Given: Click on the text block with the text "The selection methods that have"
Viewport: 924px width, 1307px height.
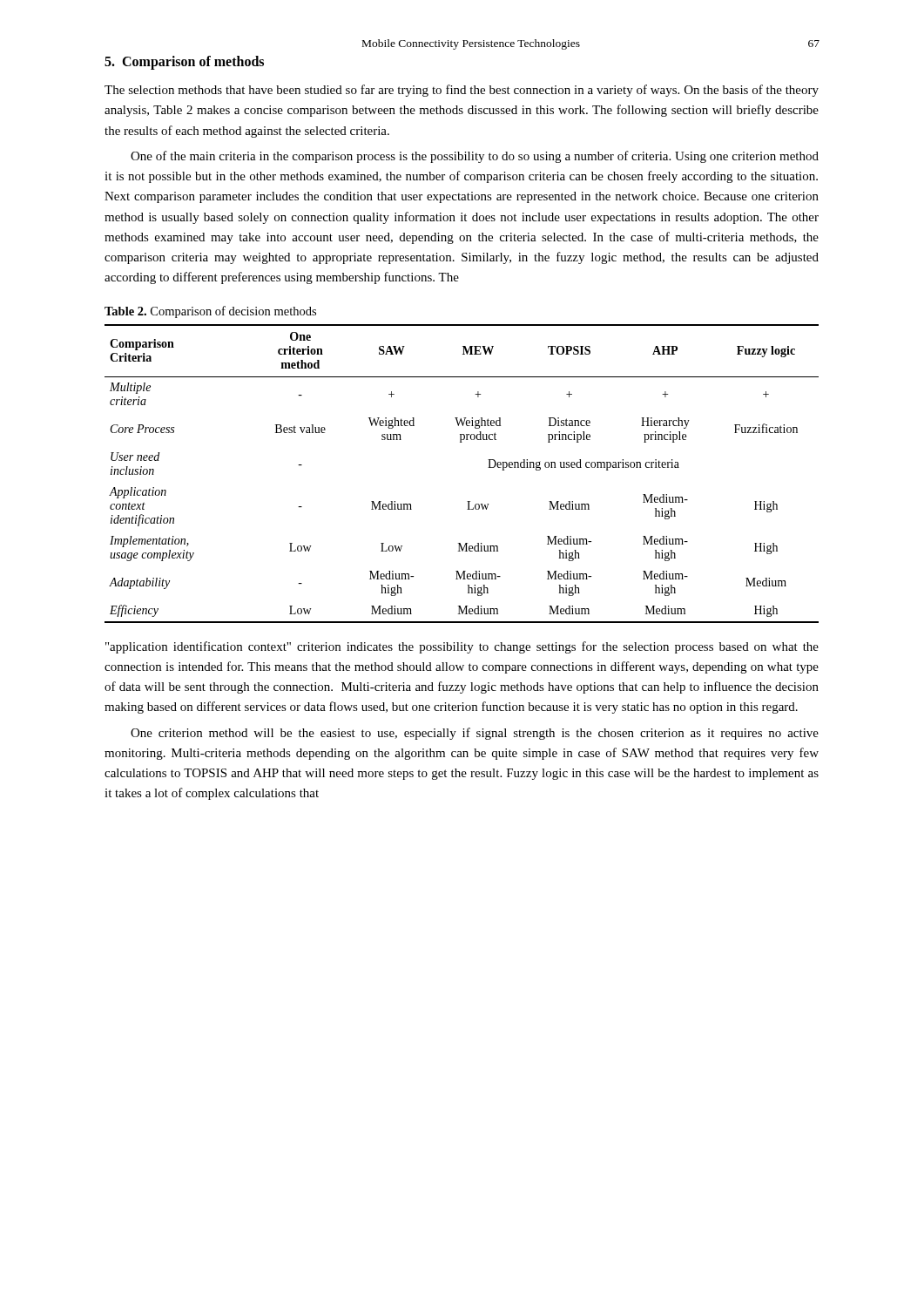Looking at the screenshot, I should click(x=462, y=184).
